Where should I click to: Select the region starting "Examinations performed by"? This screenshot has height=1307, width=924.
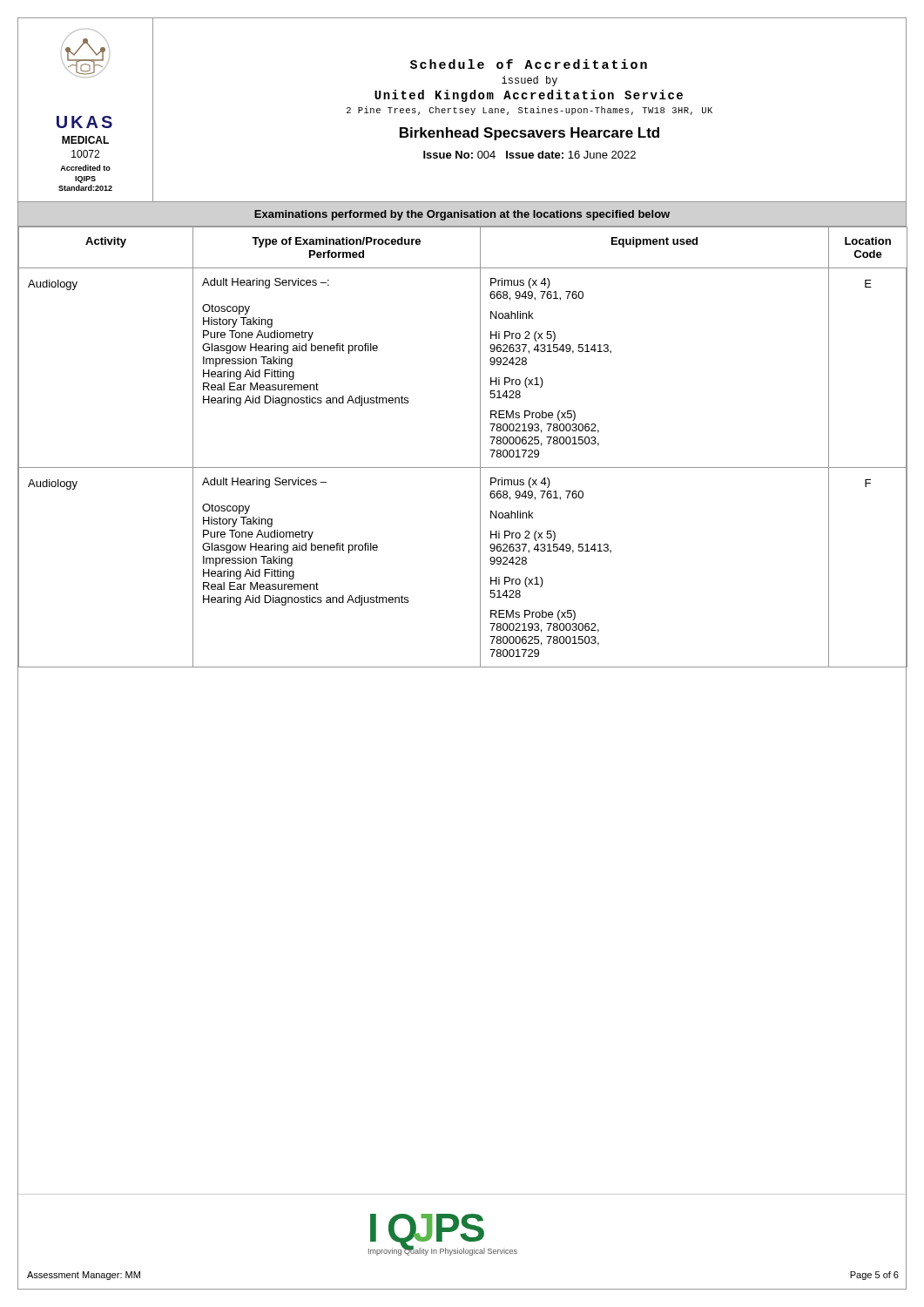tap(462, 214)
